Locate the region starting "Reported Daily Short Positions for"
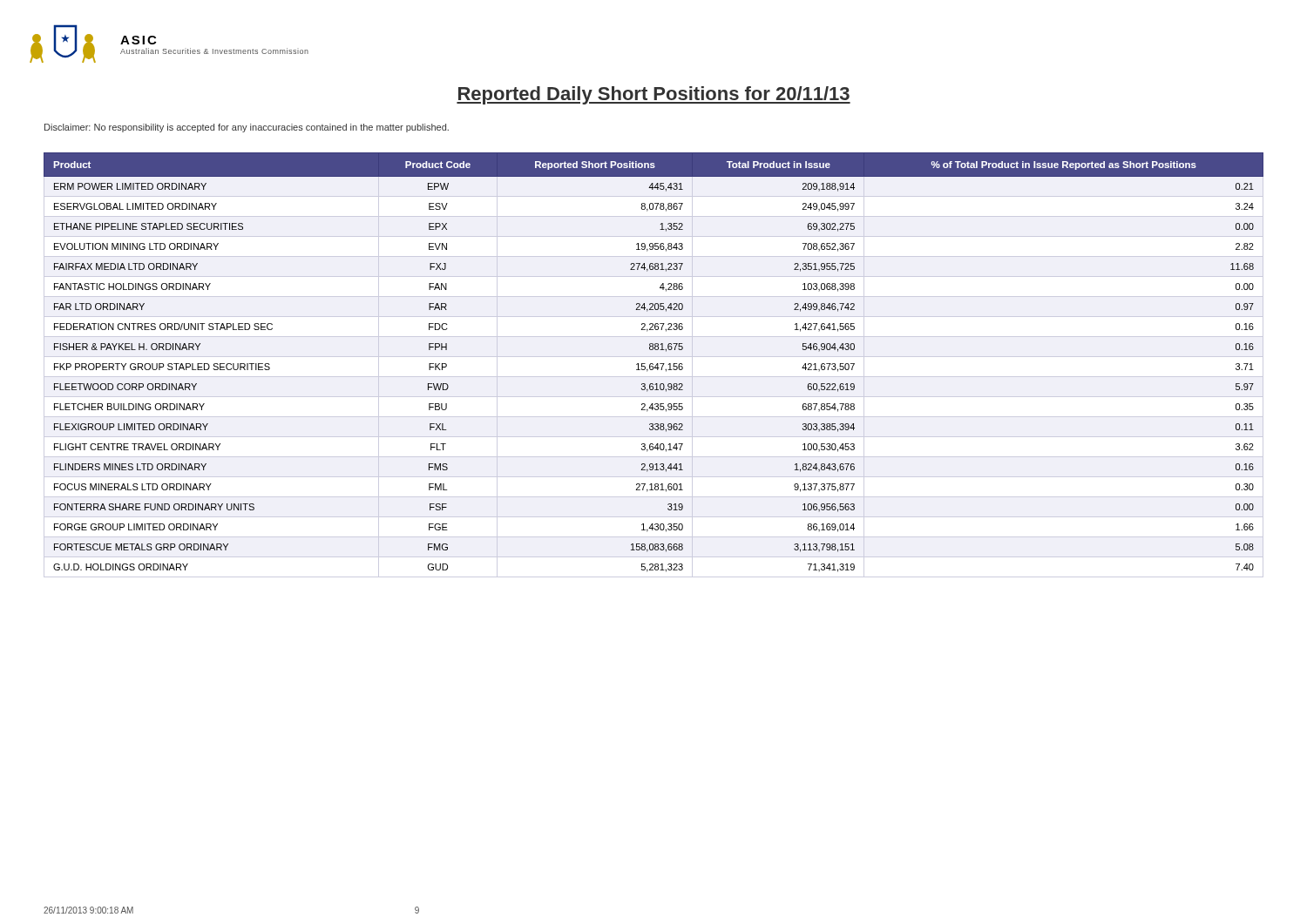 pos(654,94)
